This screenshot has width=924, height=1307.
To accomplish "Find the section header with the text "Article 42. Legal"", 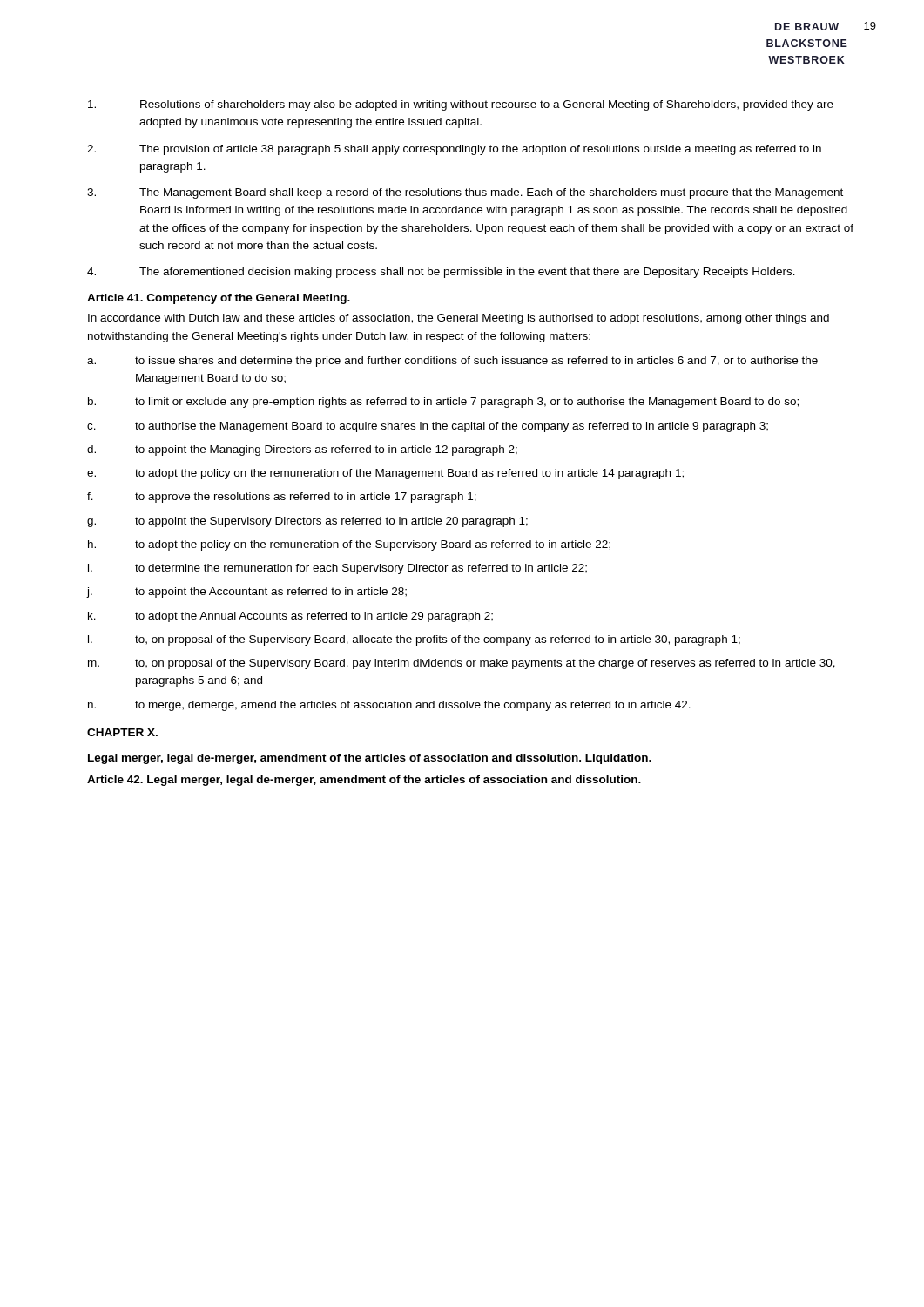I will pos(364,779).
